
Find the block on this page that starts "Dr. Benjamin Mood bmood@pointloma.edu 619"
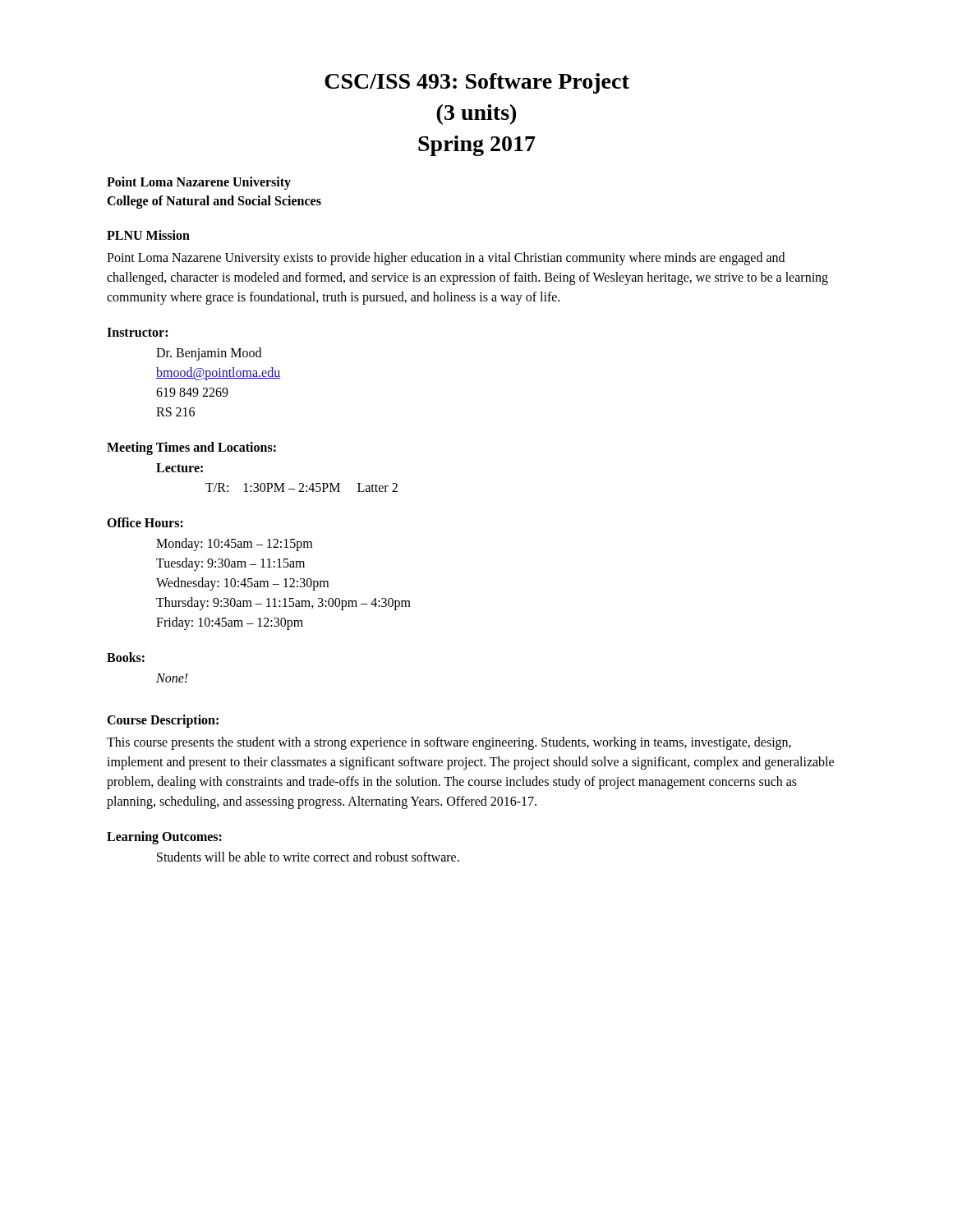click(209, 354)
